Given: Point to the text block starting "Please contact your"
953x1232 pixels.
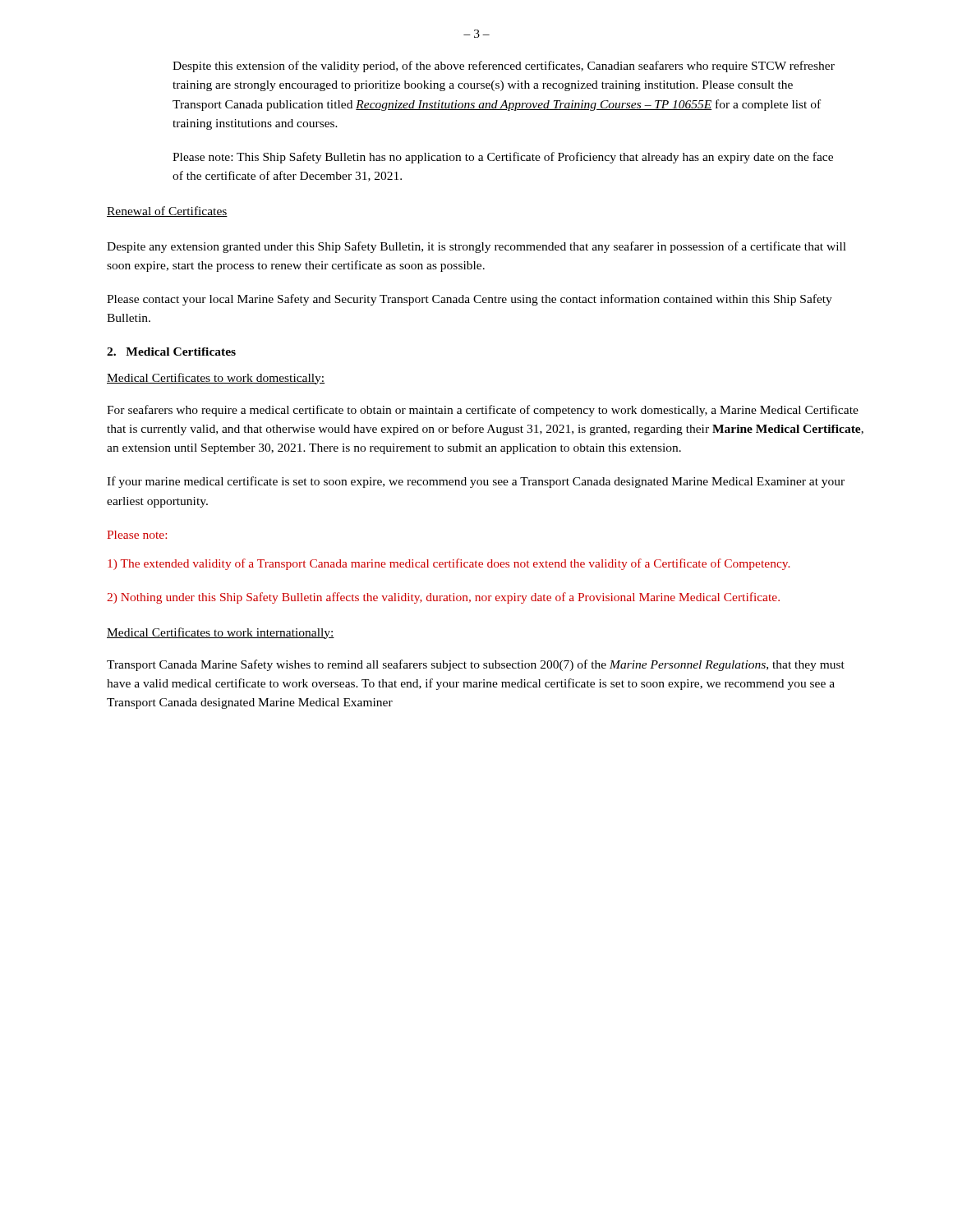Looking at the screenshot, I should [x=469, y=308].
